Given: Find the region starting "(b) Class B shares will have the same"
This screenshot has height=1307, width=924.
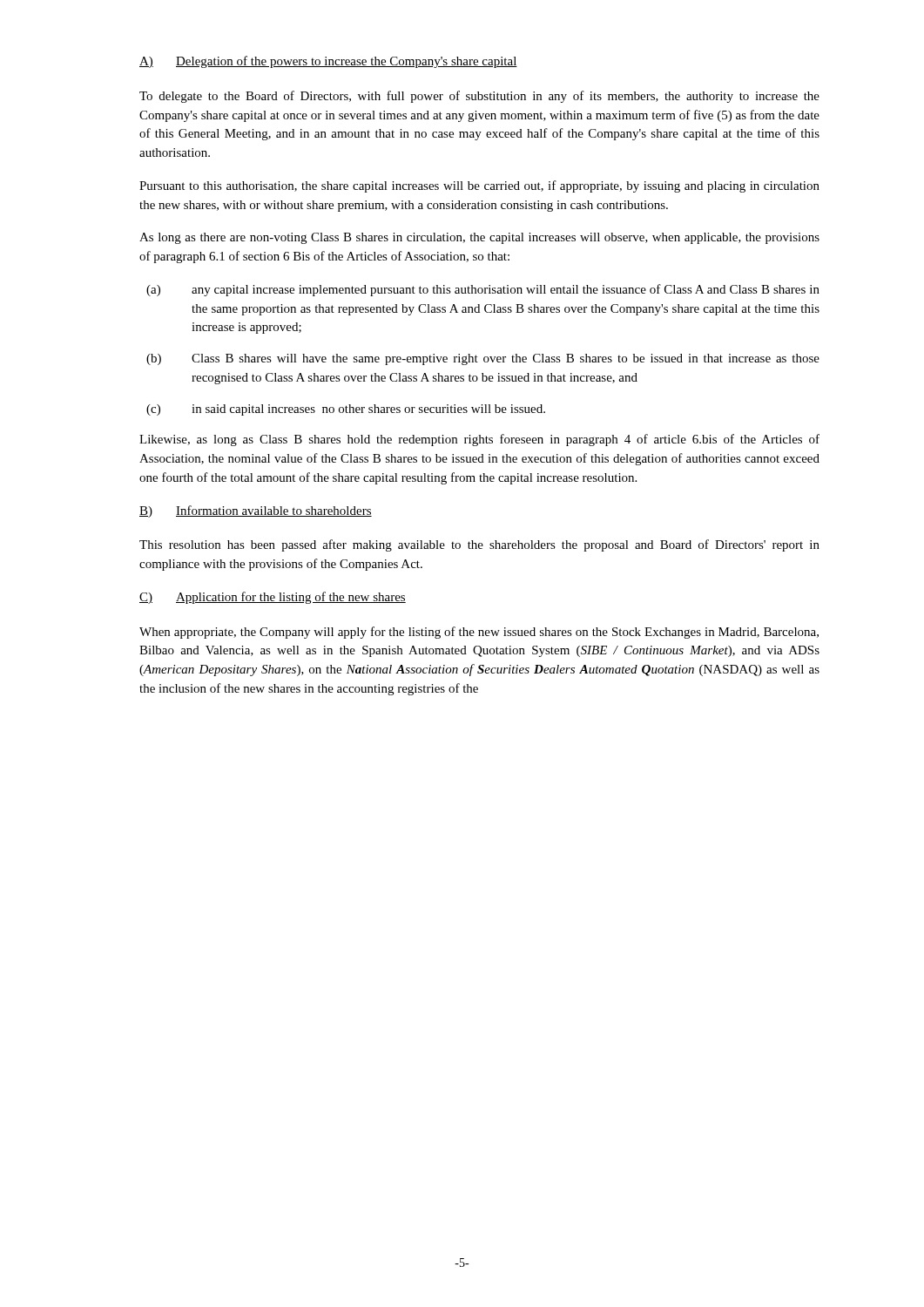Looking at the screenshot, I should (479, 368).
